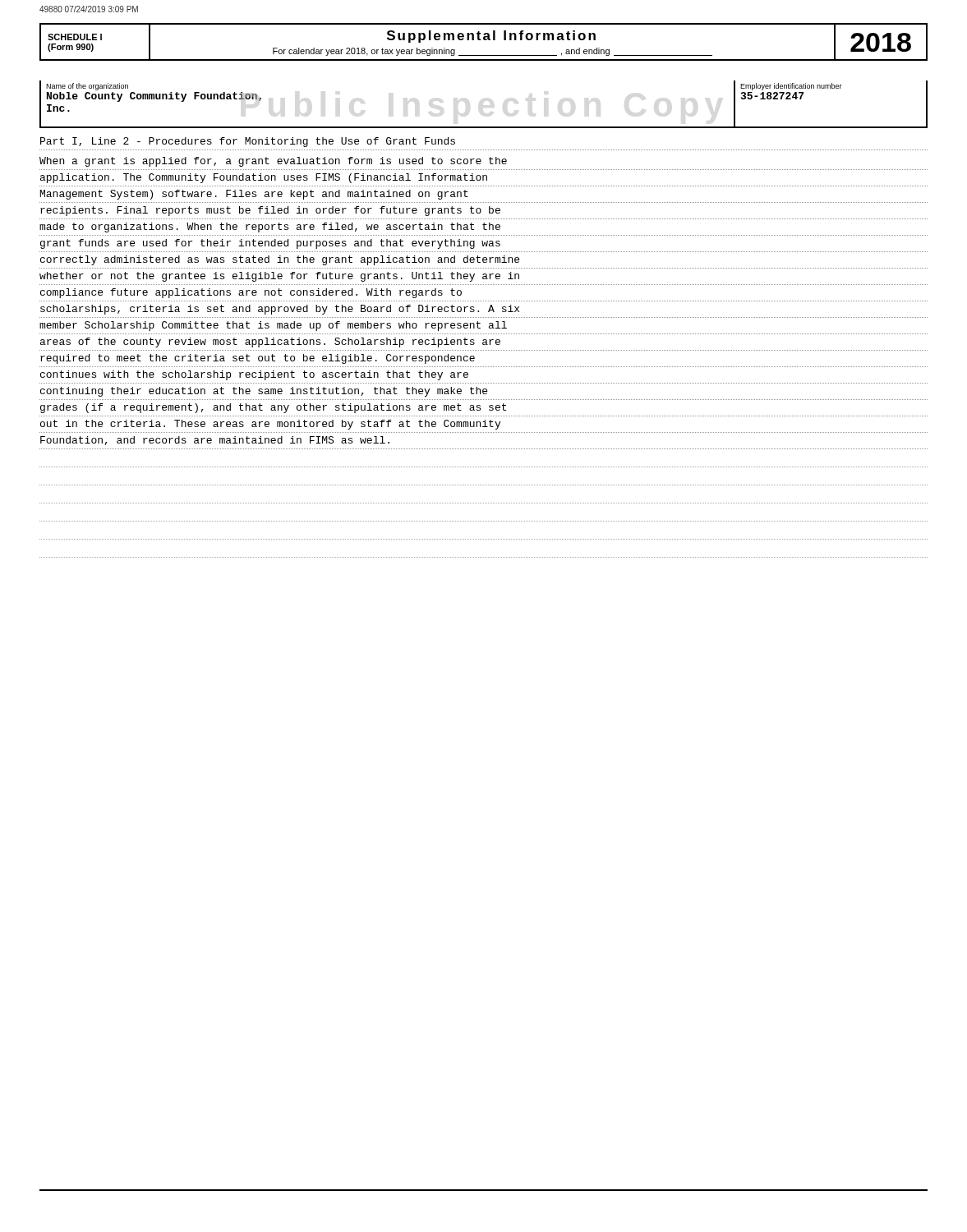Screen dimensions: 1232x967
Task: Find the block on this page that starts "Name of the organization Noble County"
Action: [x=484, y=103]
